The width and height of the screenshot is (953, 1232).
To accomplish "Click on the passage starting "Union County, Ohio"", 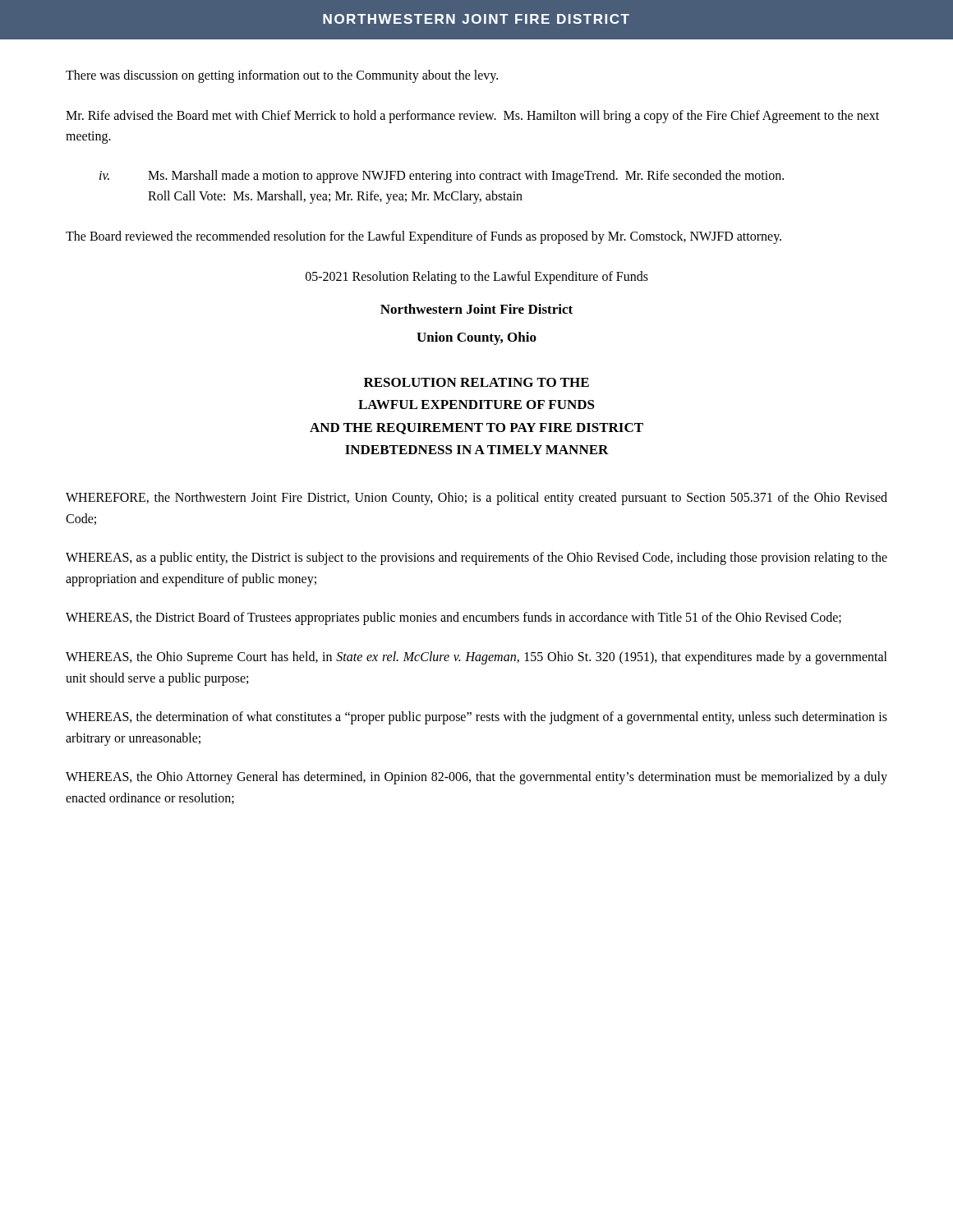I will (x=476, y=337).
